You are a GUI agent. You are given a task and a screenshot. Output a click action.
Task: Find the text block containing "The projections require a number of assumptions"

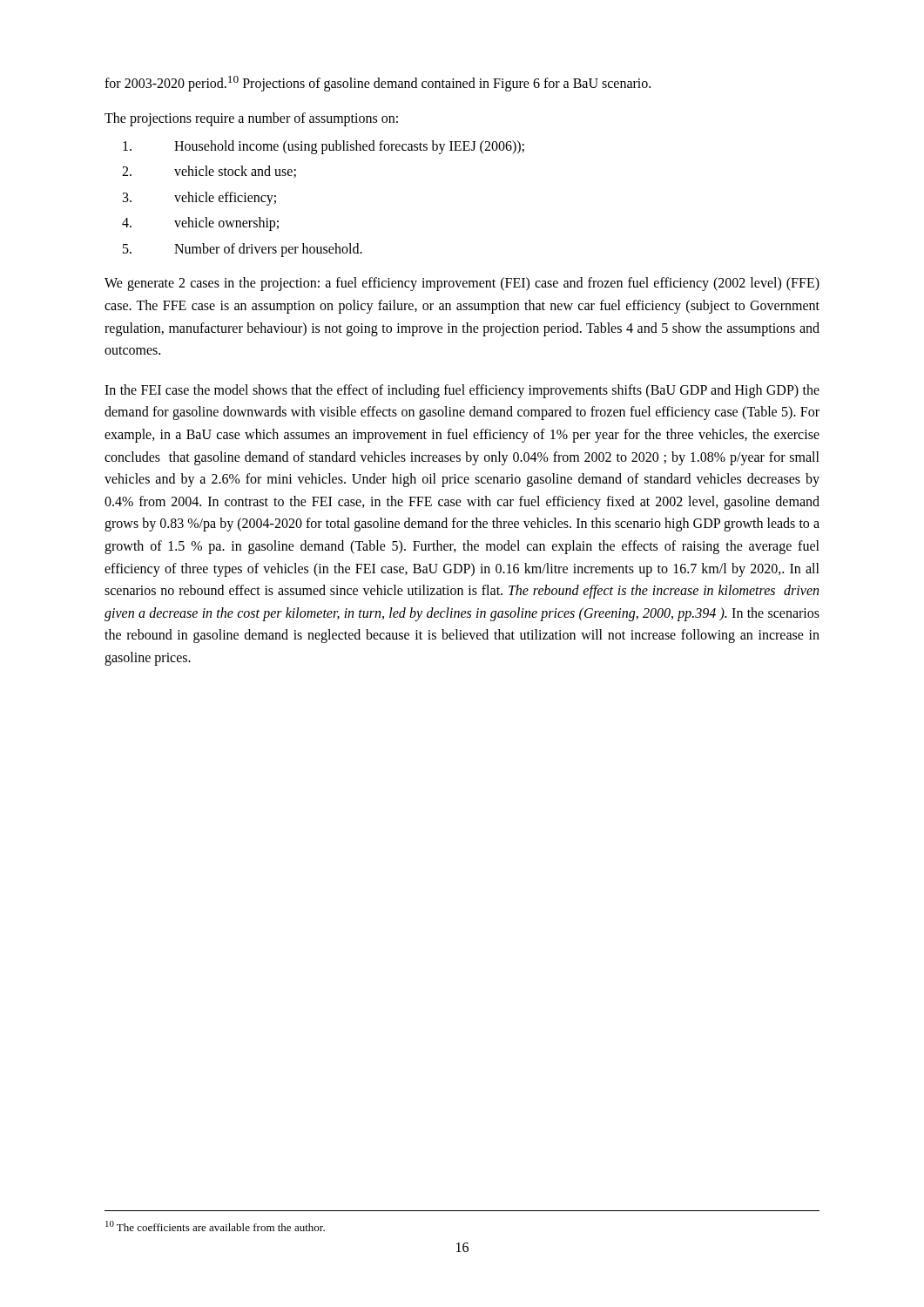(x=252, y=118)
